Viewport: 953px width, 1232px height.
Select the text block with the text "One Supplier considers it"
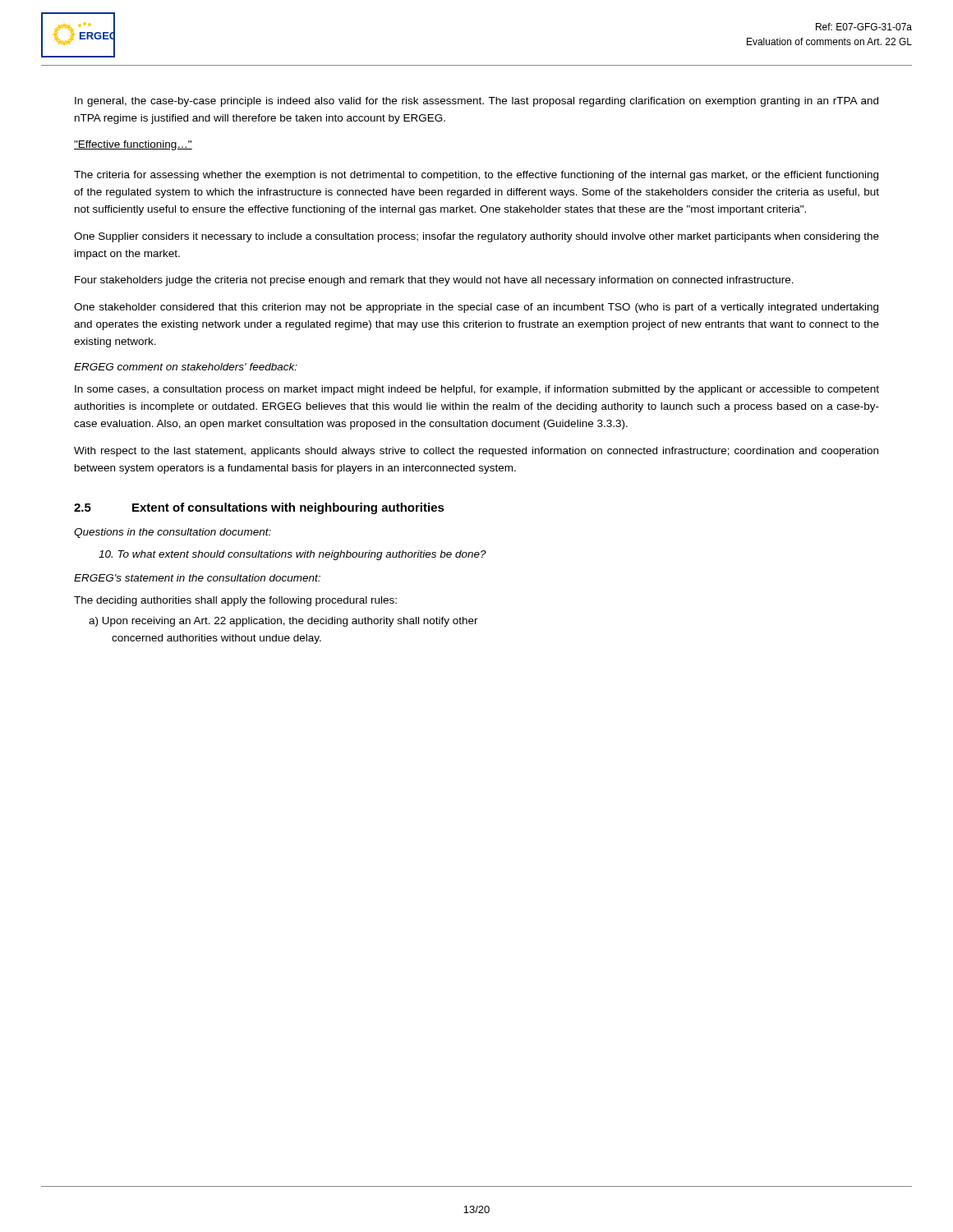pos(476,244)
